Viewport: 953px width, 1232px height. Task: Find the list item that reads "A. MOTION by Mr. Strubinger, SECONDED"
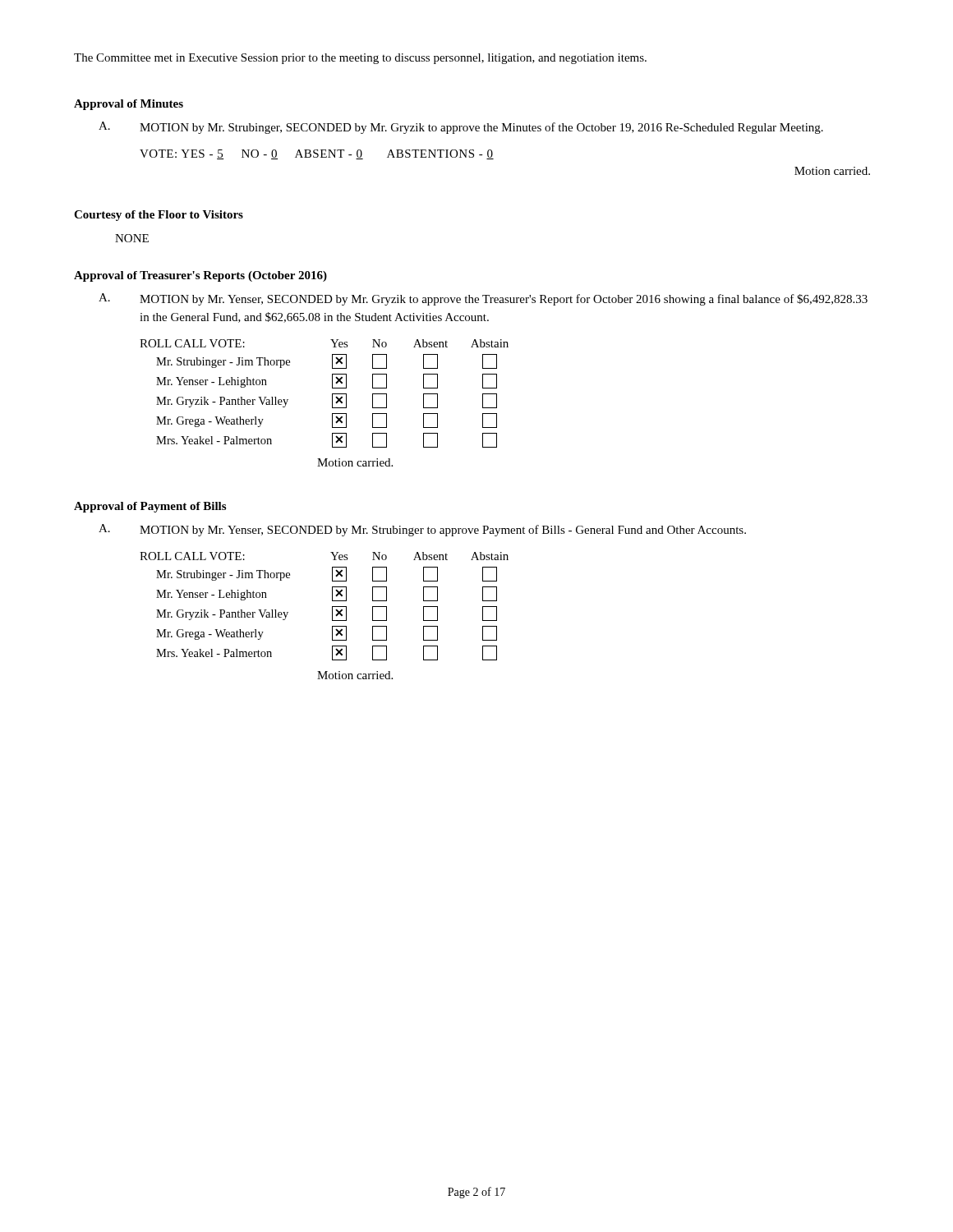489,128
